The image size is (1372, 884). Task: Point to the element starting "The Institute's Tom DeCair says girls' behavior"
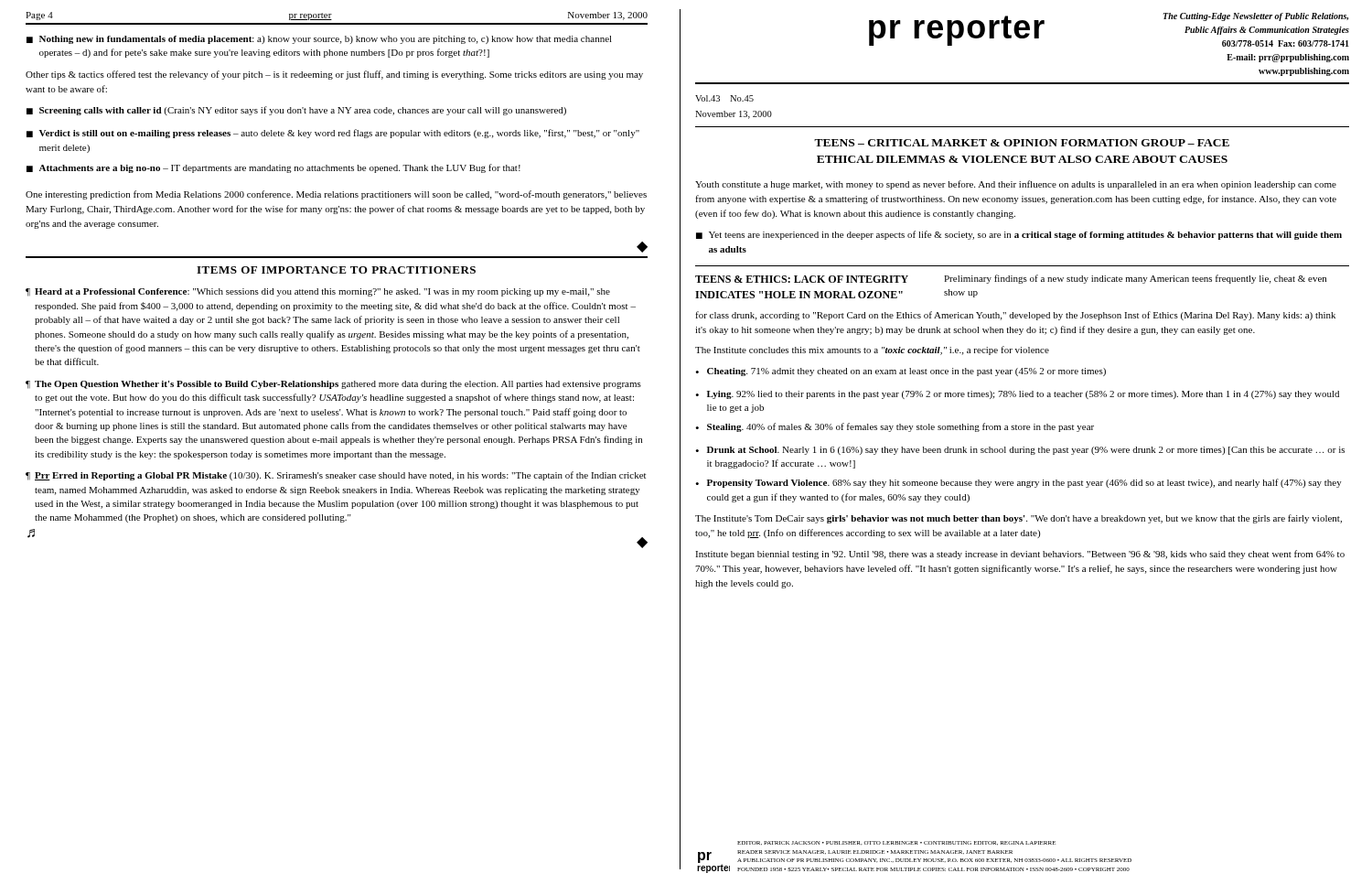click(1019, 525)
